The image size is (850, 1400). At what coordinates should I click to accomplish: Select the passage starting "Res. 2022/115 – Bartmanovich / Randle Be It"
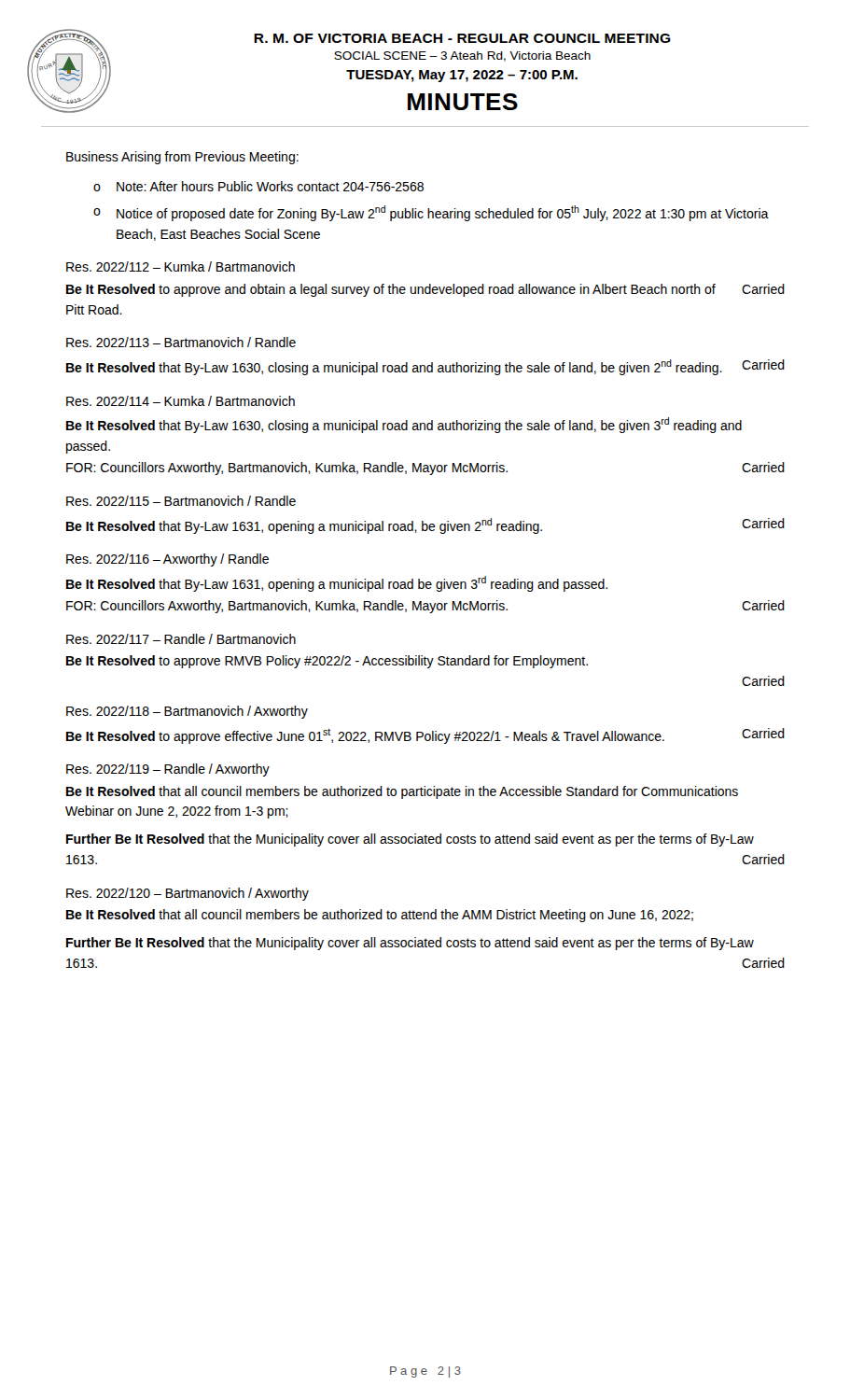coord(425,514)
